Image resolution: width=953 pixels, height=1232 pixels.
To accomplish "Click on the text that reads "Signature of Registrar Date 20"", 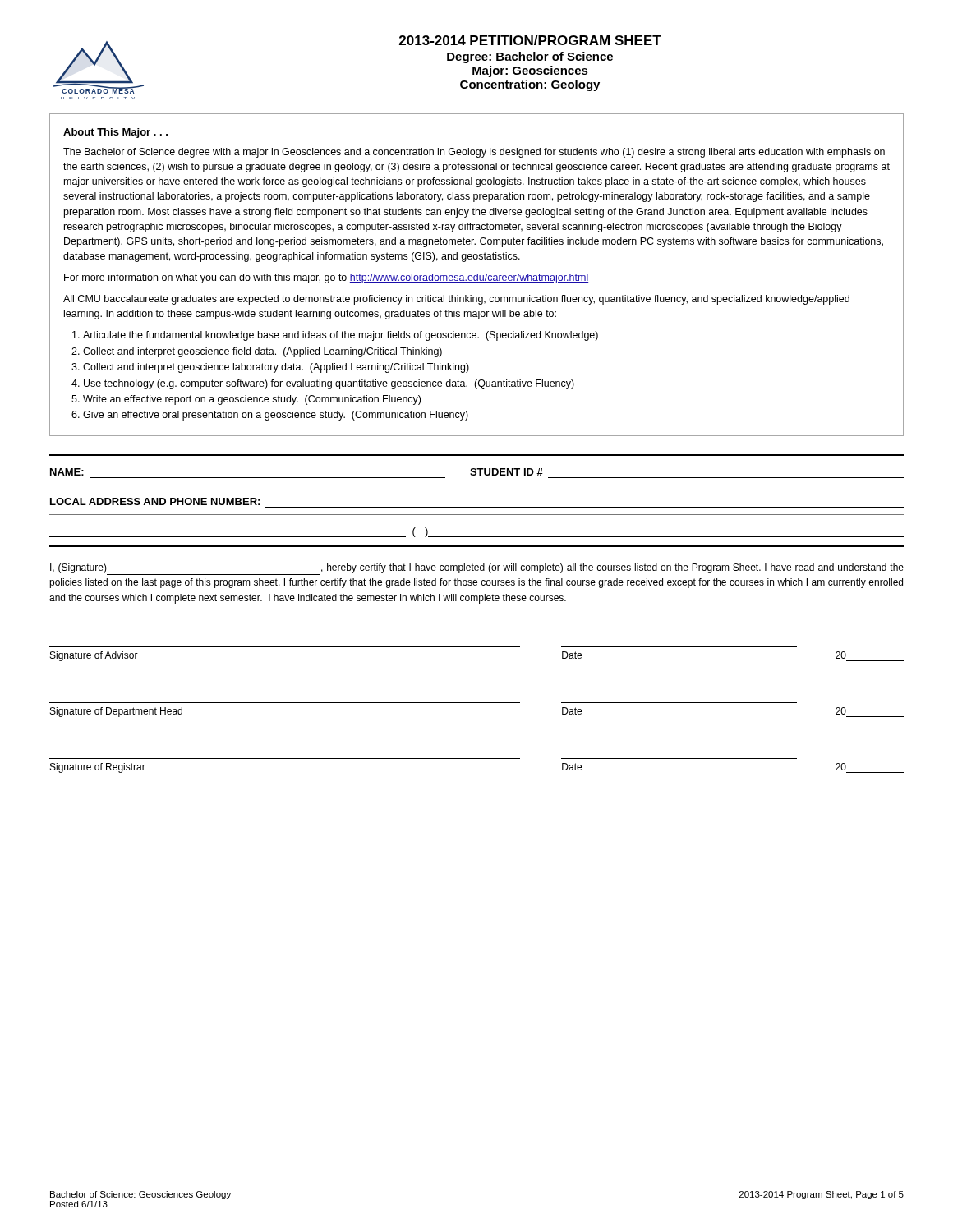I will (476, 758).
